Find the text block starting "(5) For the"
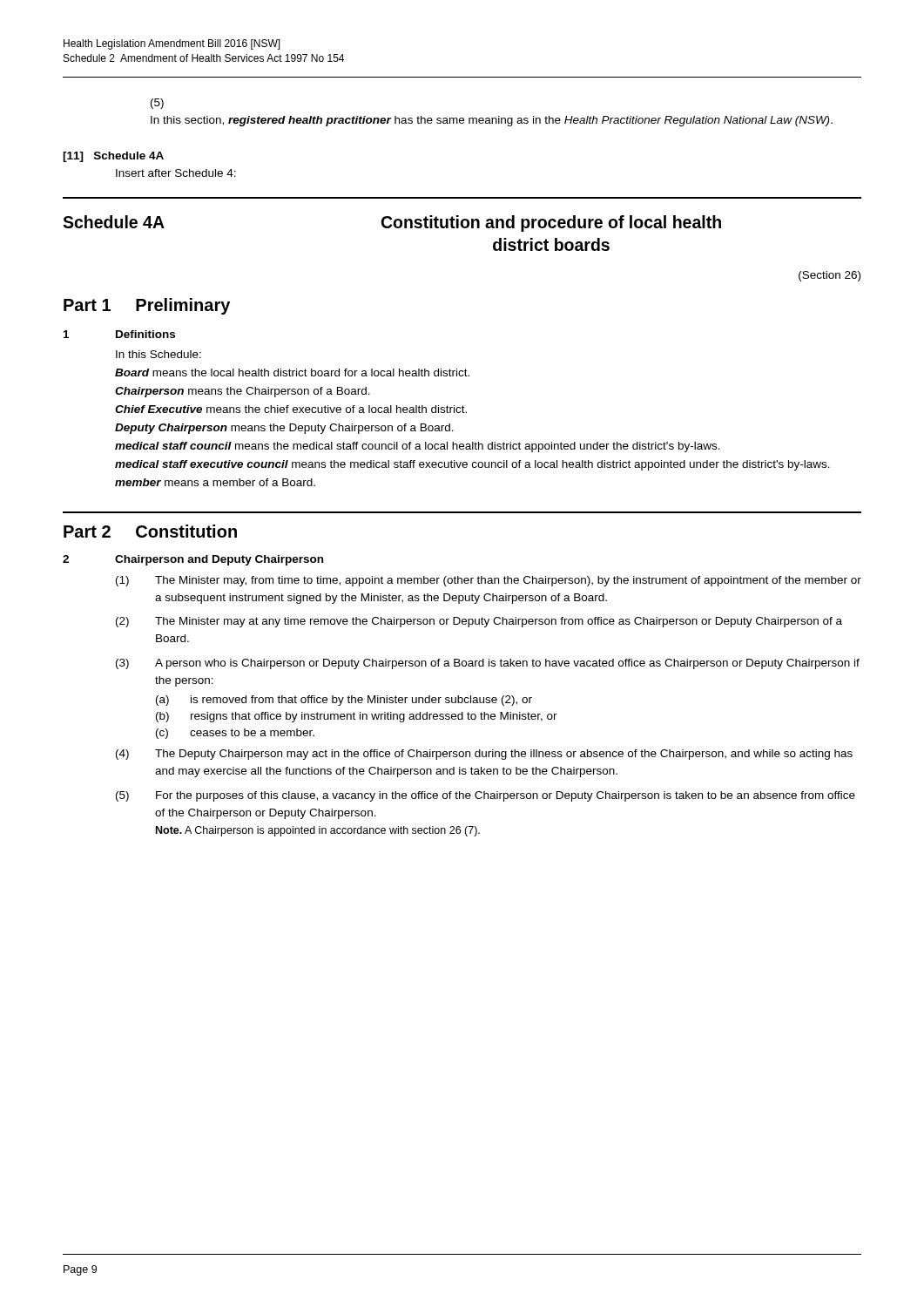Image resolution: width=924 pixels, height=1307 pixels. 486,796
